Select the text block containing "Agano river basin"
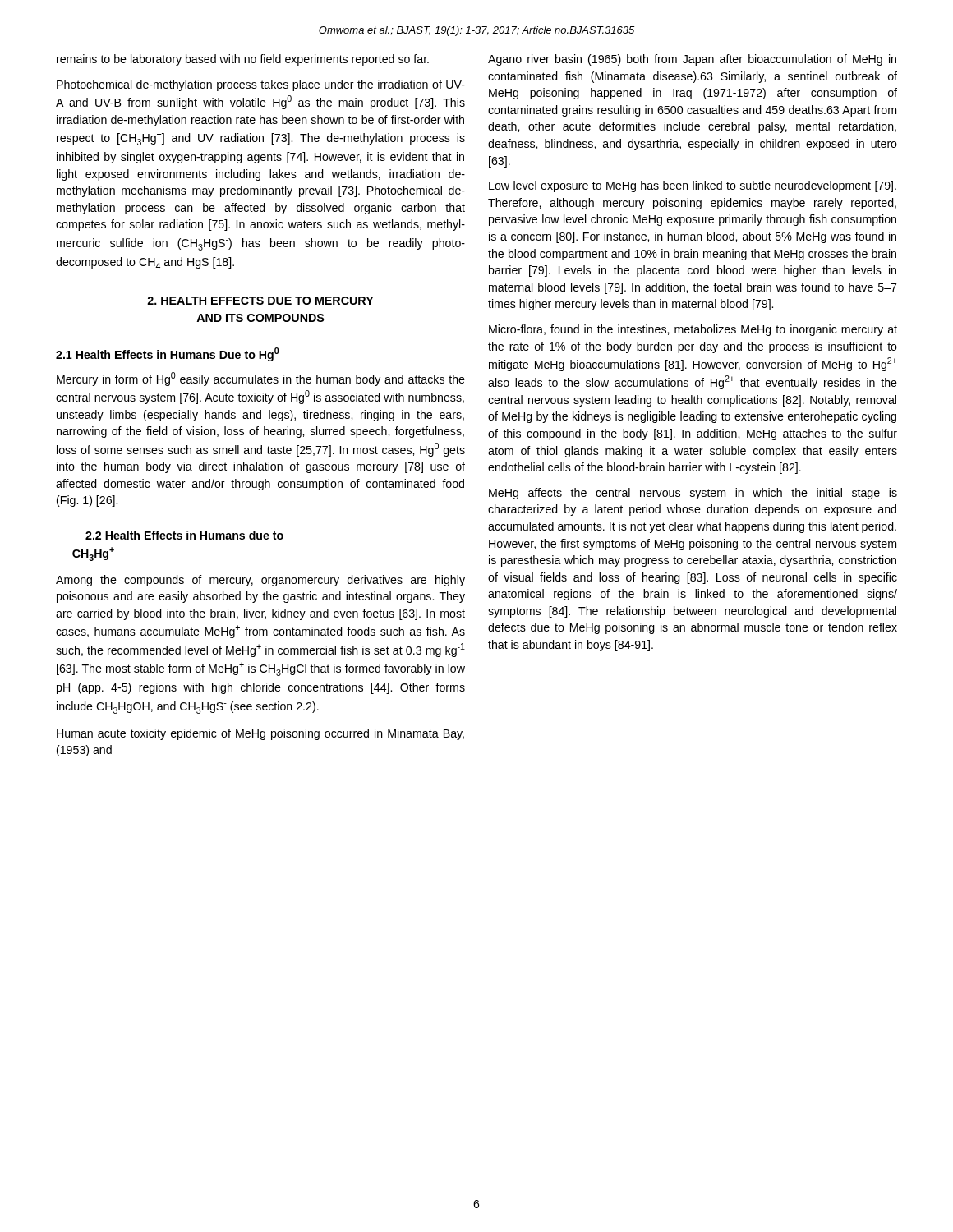Viewport: 953px width, 1232px height. (693, 110)
